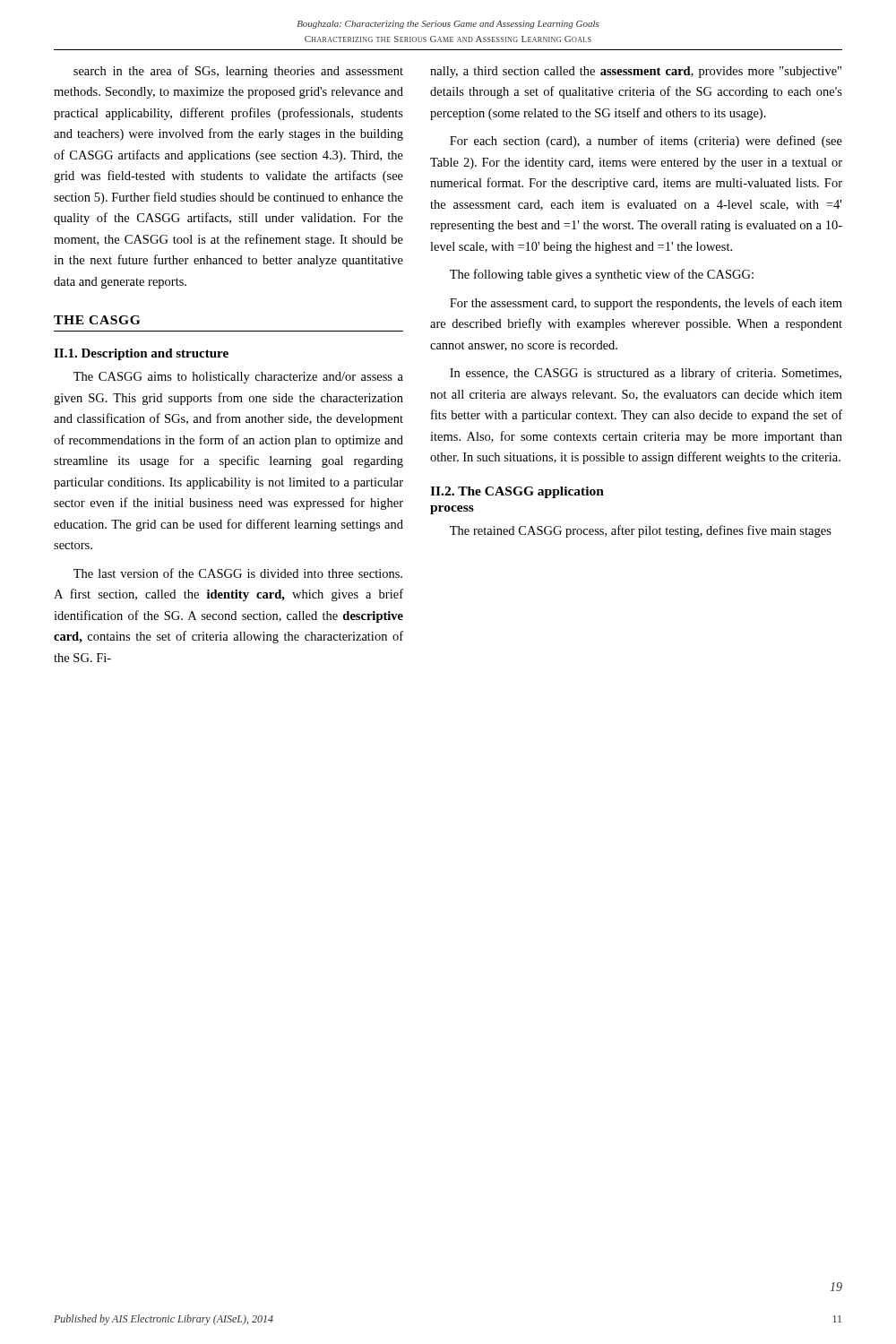Image resolution: width=896 pixels, height=1344 pixels.
Task: Point to the passage starting "The following table gives a synthetic"
Action: click(x=602, y=275)
